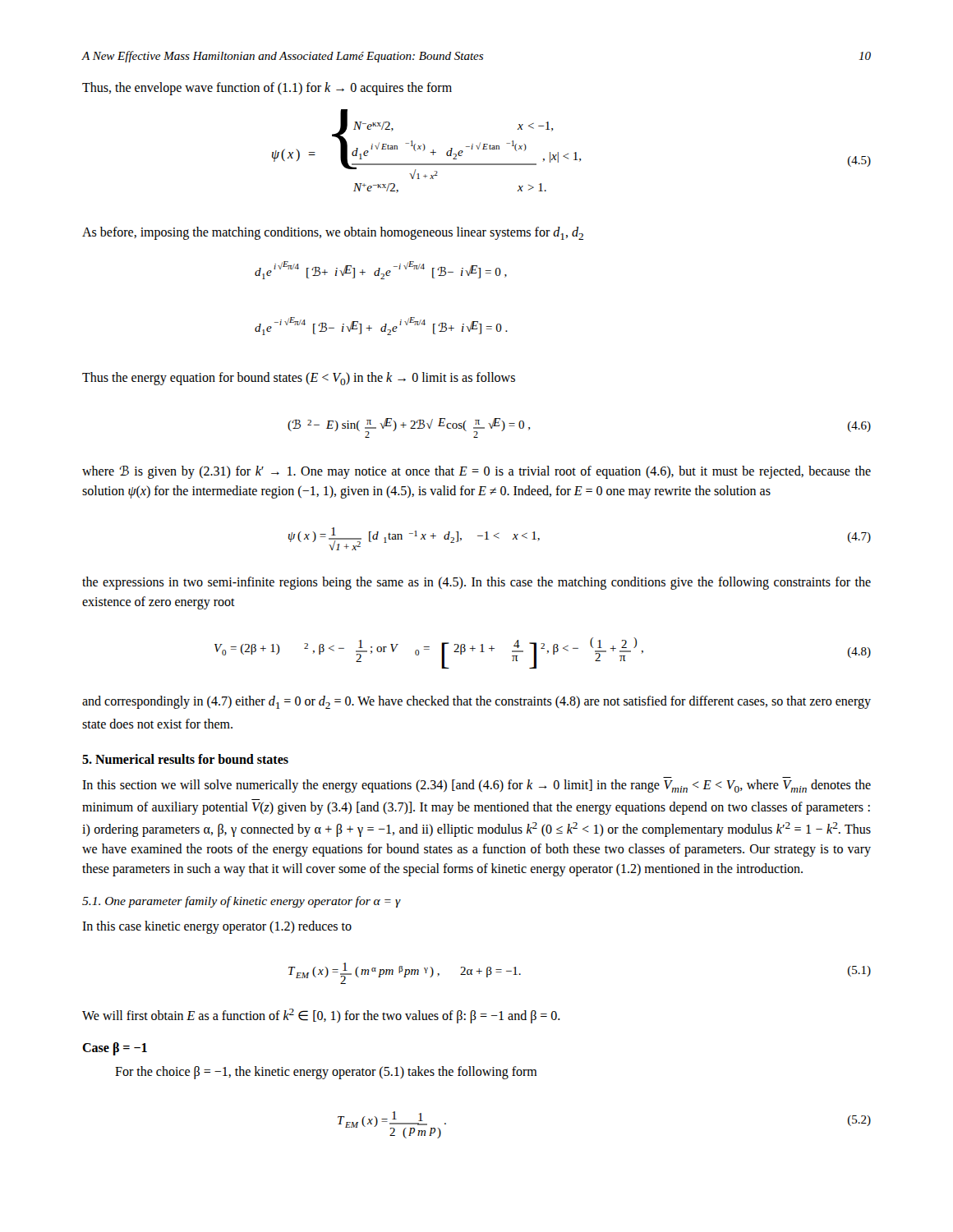This screenshot has width=953, height=1232.
Task: Point to the formula beginning "ψ ( x ) = {"
Action: pyautogui.click(x=476, y=160)
